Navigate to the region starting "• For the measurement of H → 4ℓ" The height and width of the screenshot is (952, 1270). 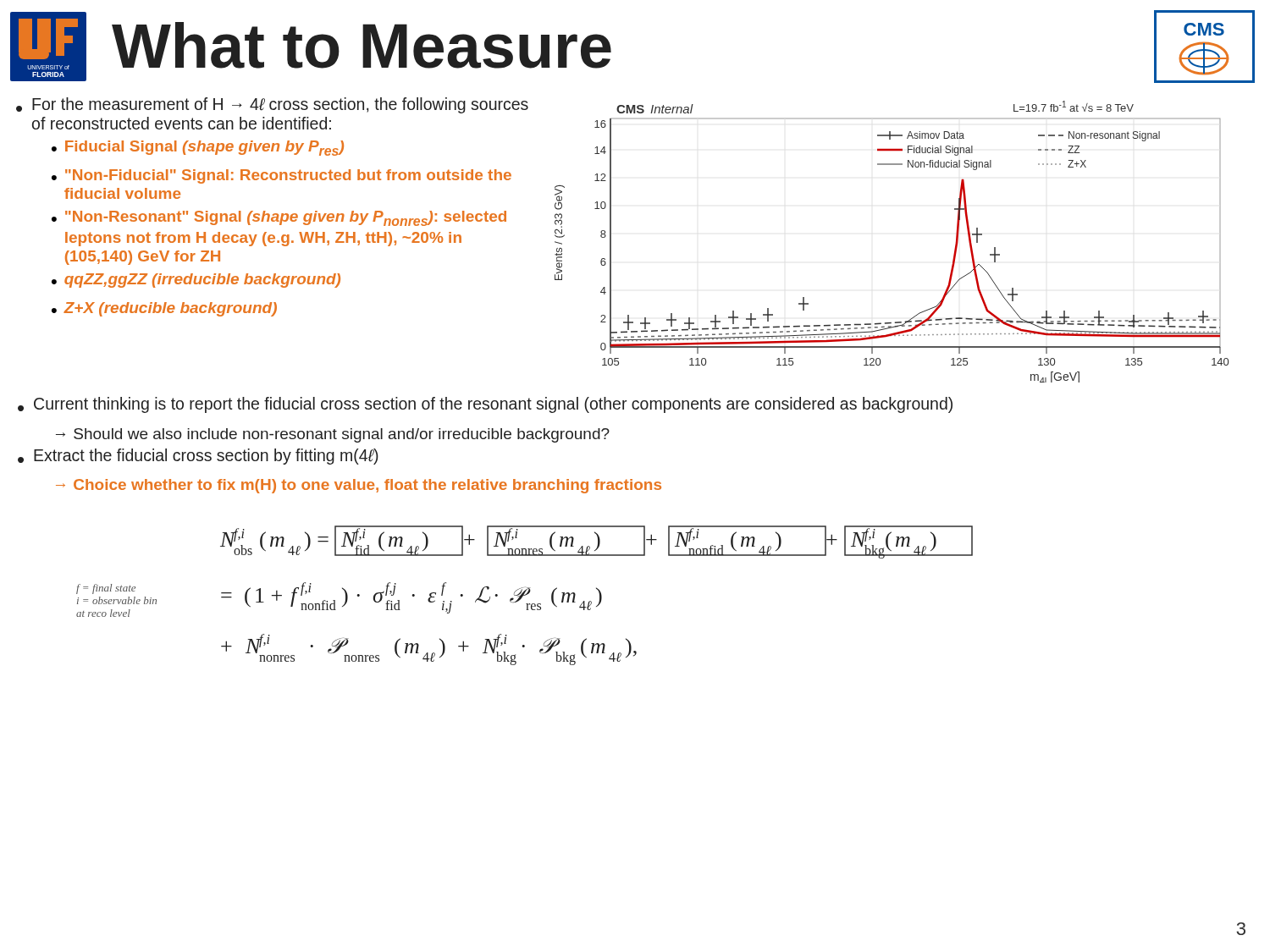click(x=273, y=114)
